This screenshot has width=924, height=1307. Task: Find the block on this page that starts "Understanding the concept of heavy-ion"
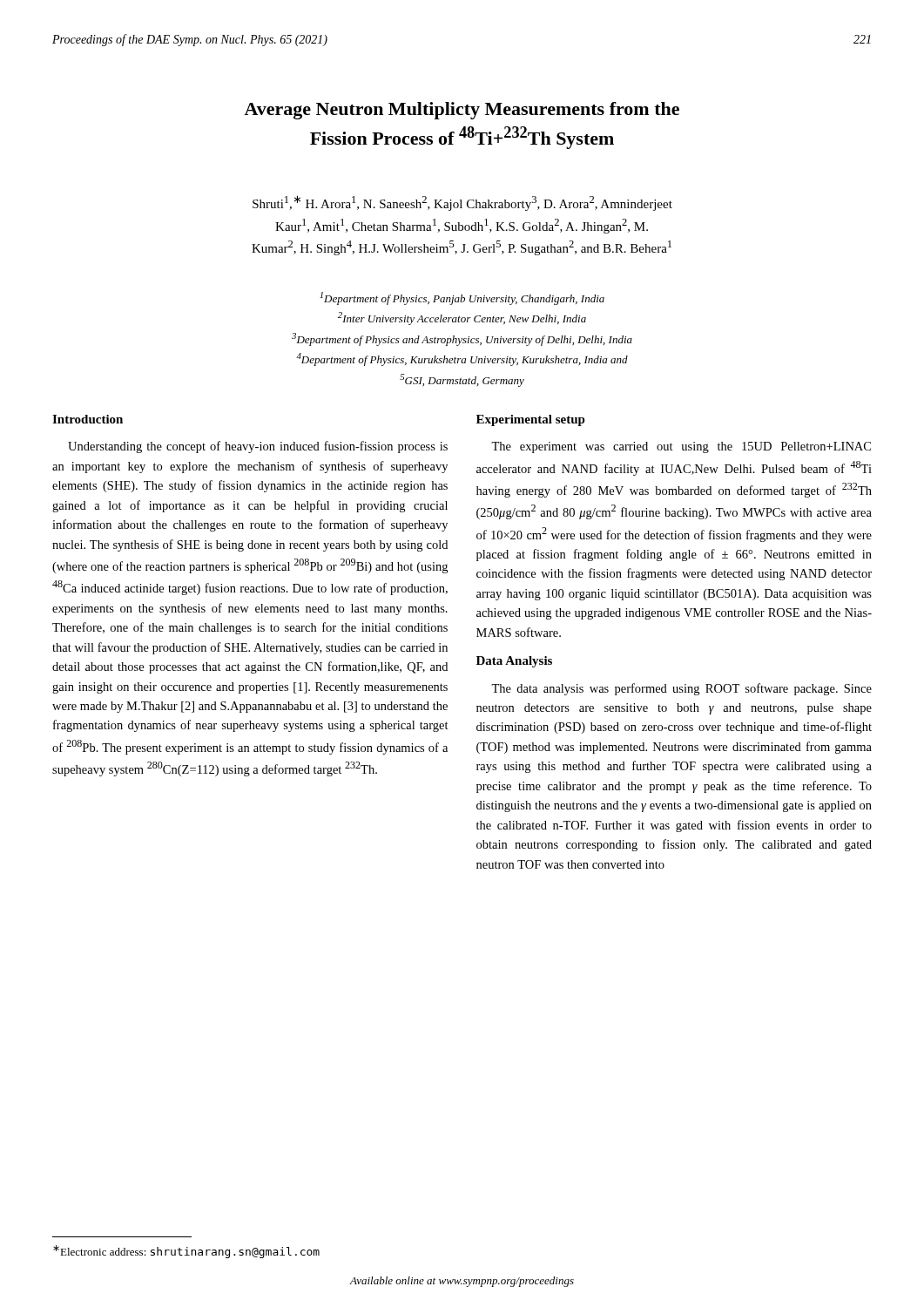pyautogui.click(x=250, y=608)
